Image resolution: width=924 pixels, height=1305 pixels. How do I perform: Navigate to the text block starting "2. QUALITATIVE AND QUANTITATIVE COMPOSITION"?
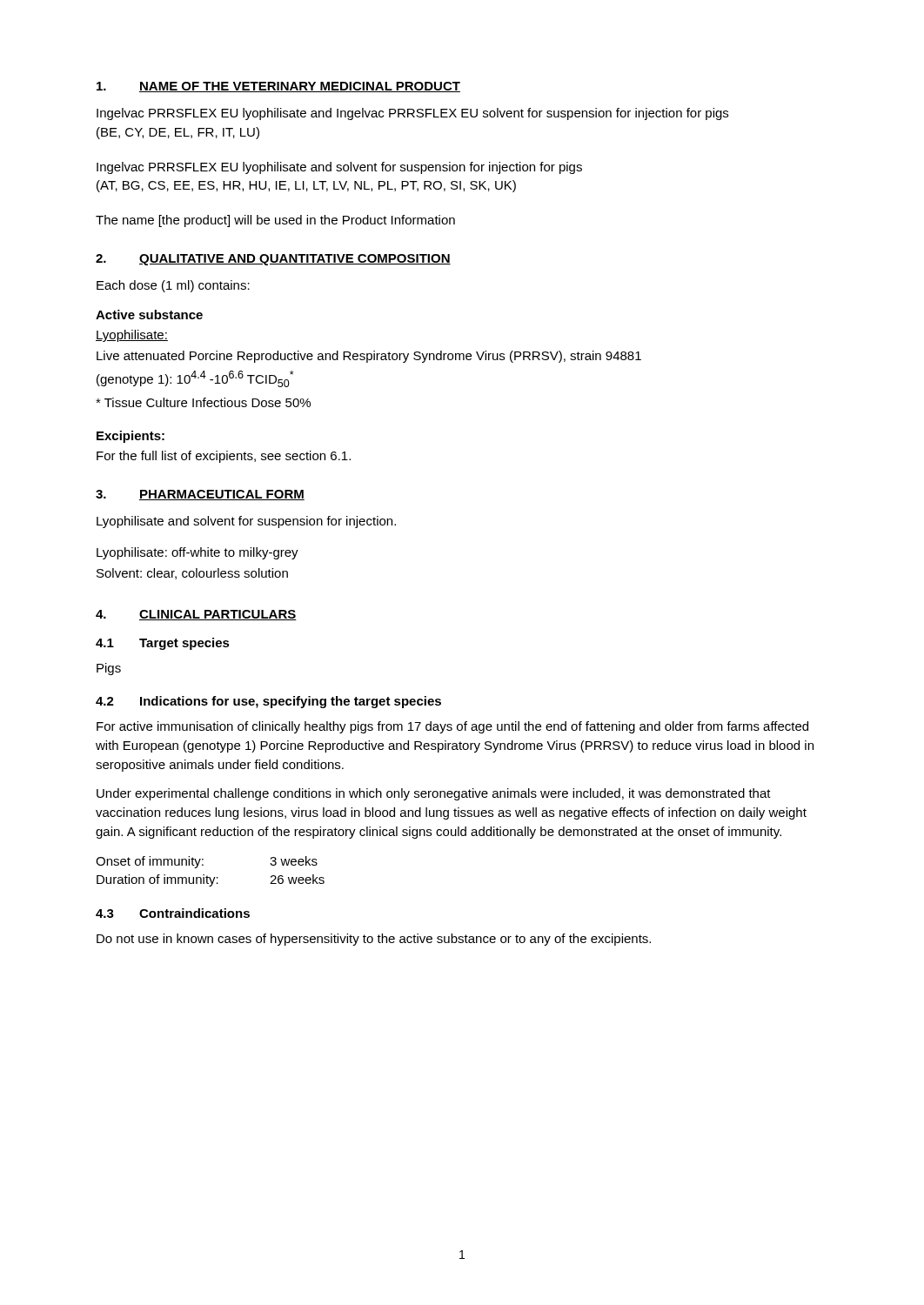coord(273,258)
